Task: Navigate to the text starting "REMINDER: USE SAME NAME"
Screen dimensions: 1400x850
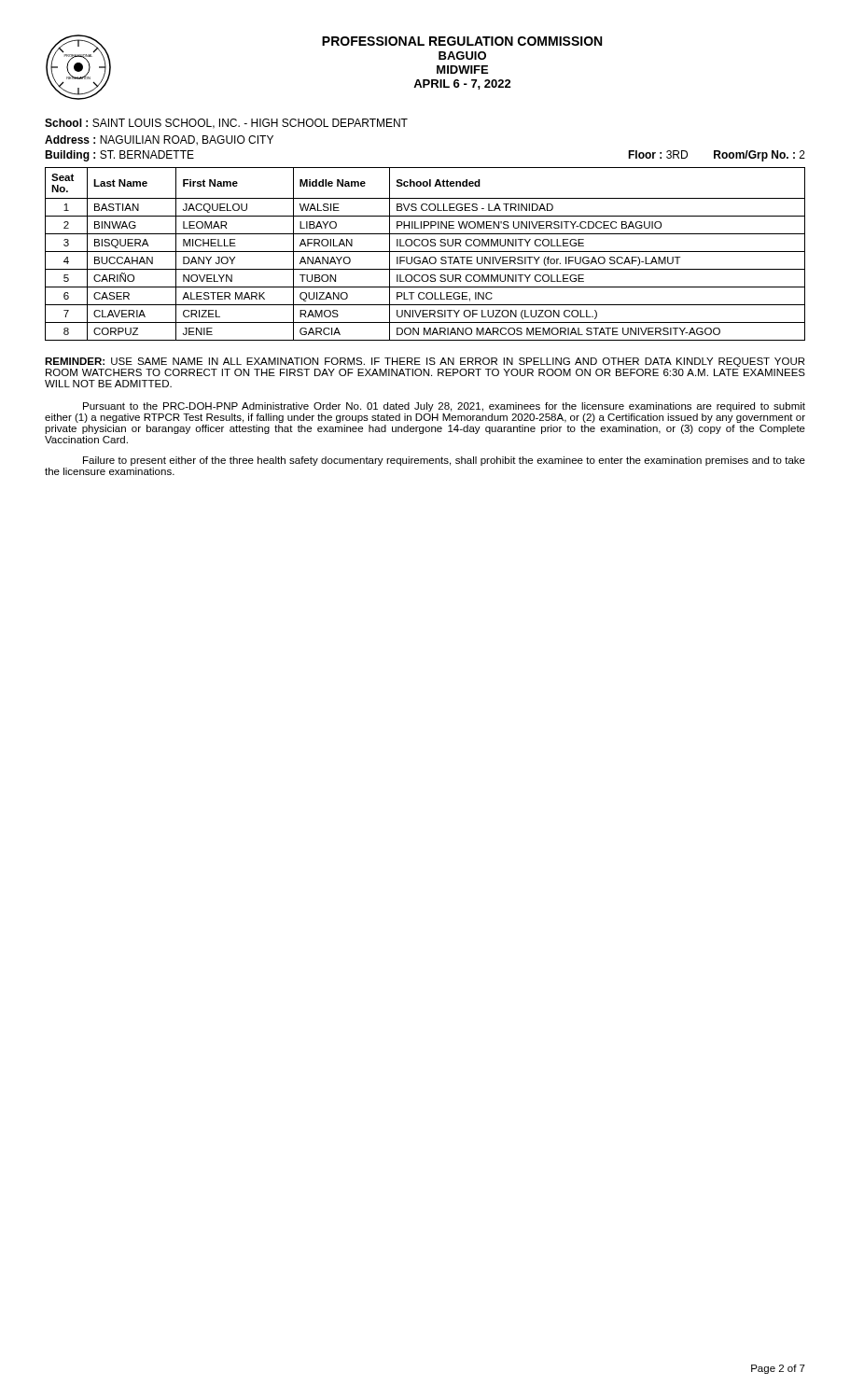Action: (425, 372)
